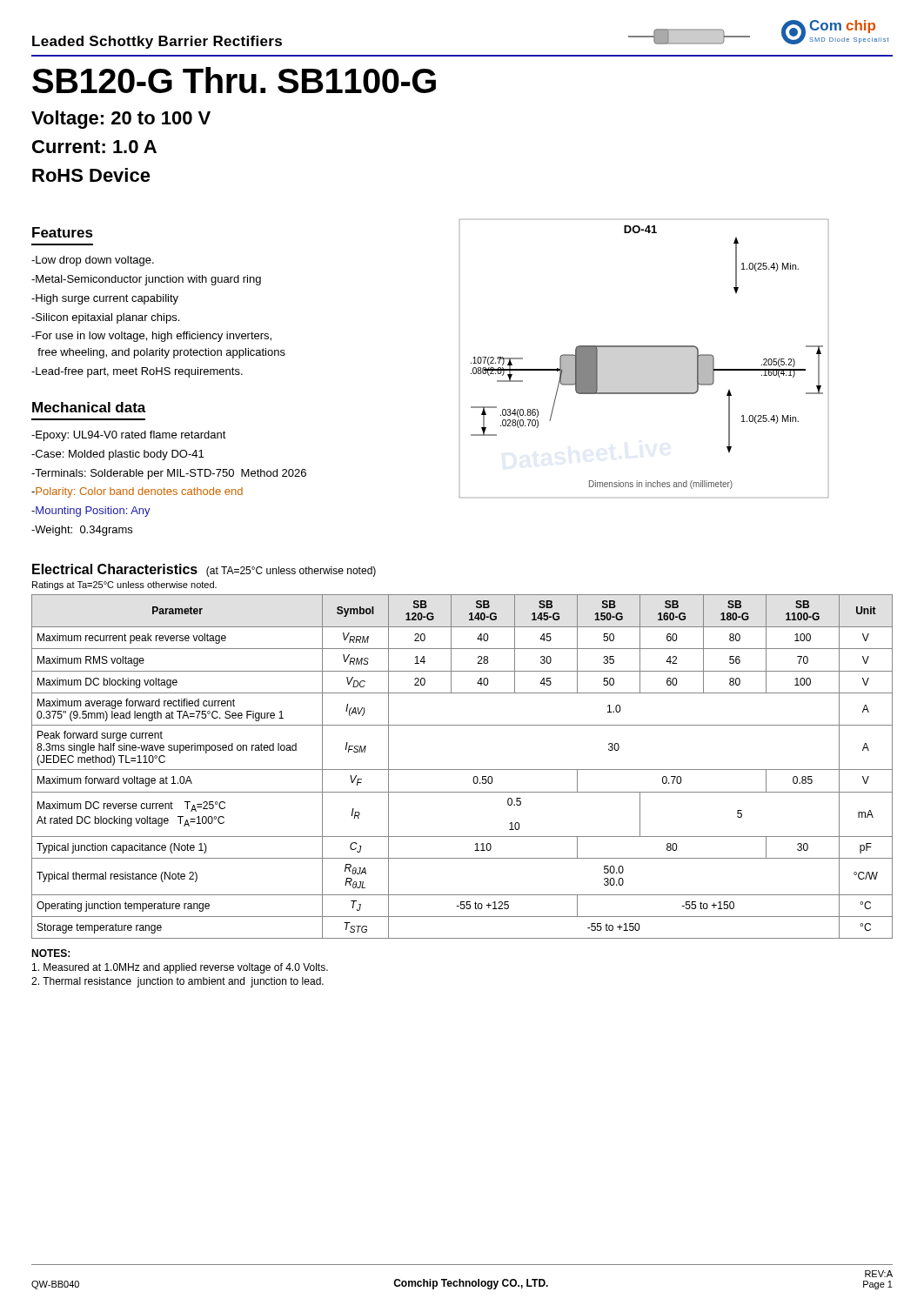The image size is (924, 1305).
Task: Locate the title
Action: pos(234,81)
